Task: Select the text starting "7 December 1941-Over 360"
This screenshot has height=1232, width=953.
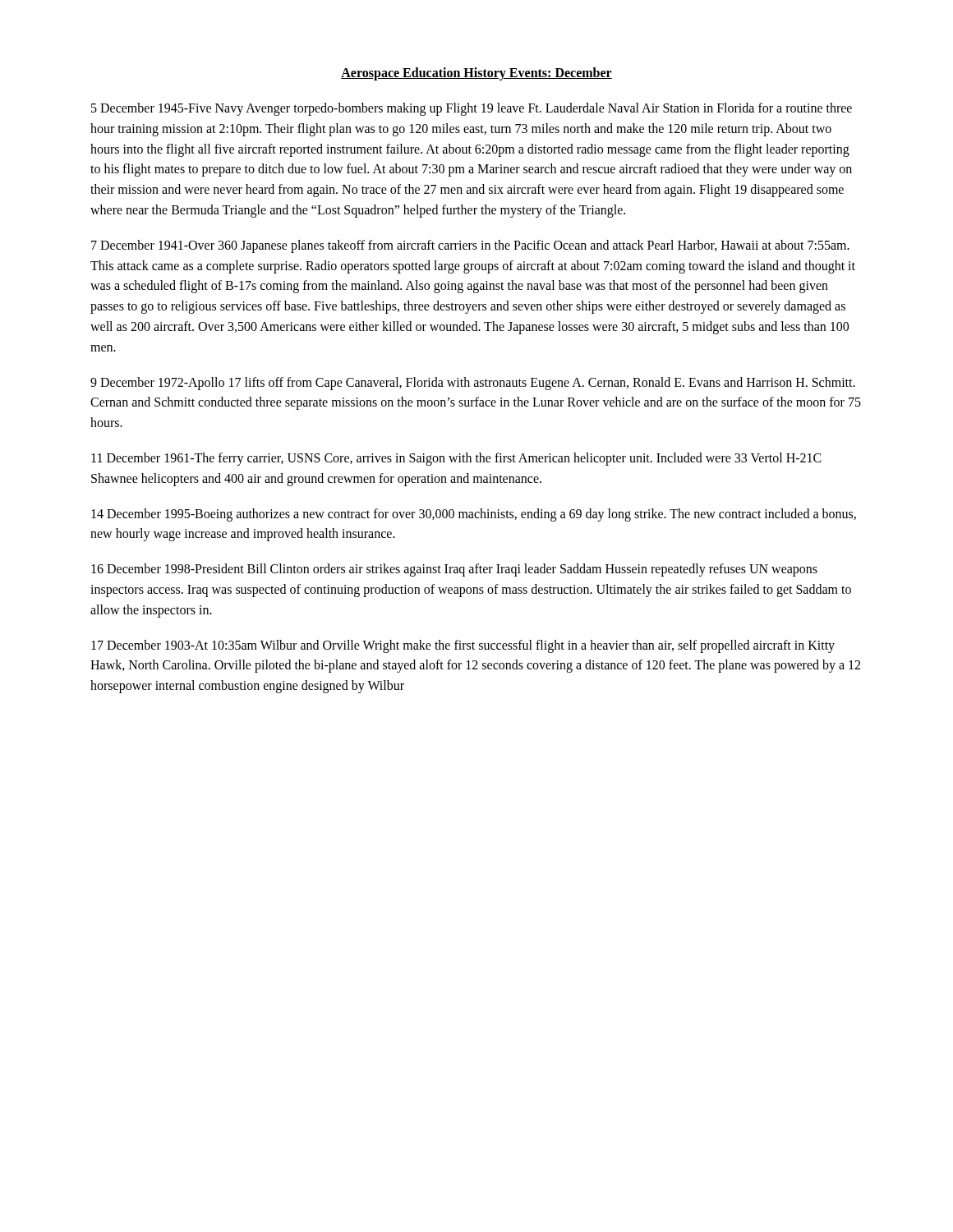Action: pos(473,296)
